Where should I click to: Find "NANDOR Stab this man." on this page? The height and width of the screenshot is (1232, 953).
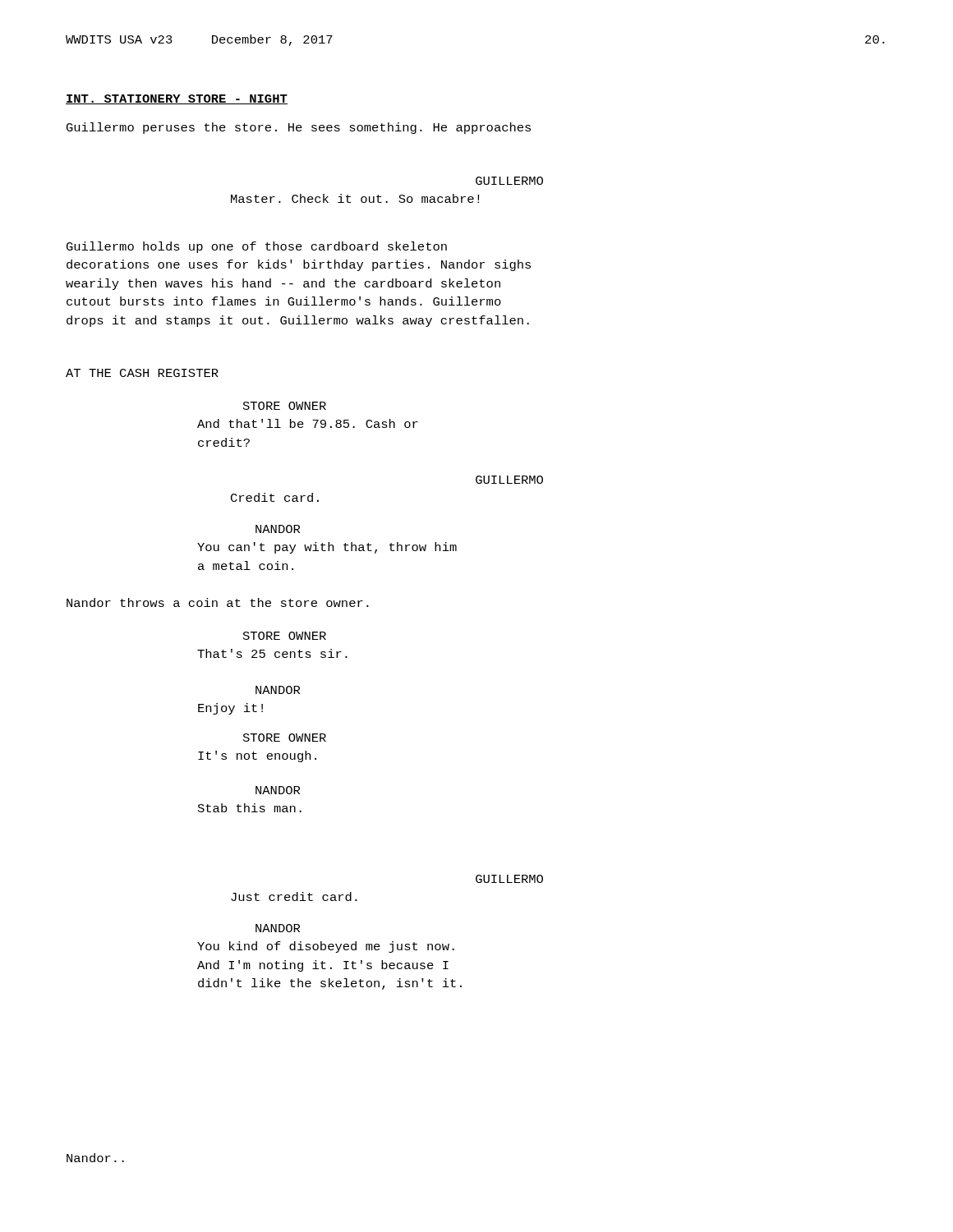(278, 790)
